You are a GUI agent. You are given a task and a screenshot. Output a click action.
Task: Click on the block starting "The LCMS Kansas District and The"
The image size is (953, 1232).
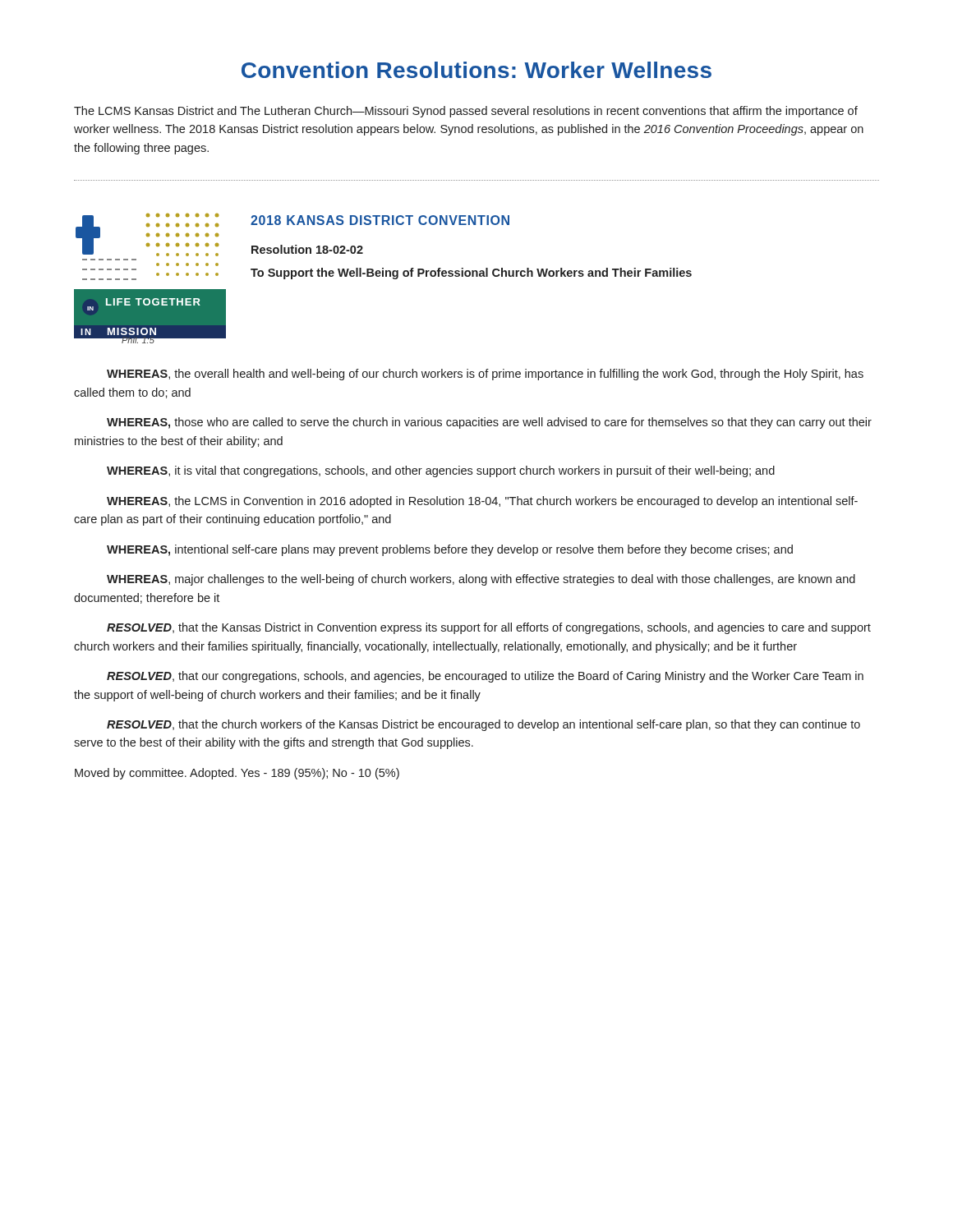pyautogui.click(x=469, y=129)
